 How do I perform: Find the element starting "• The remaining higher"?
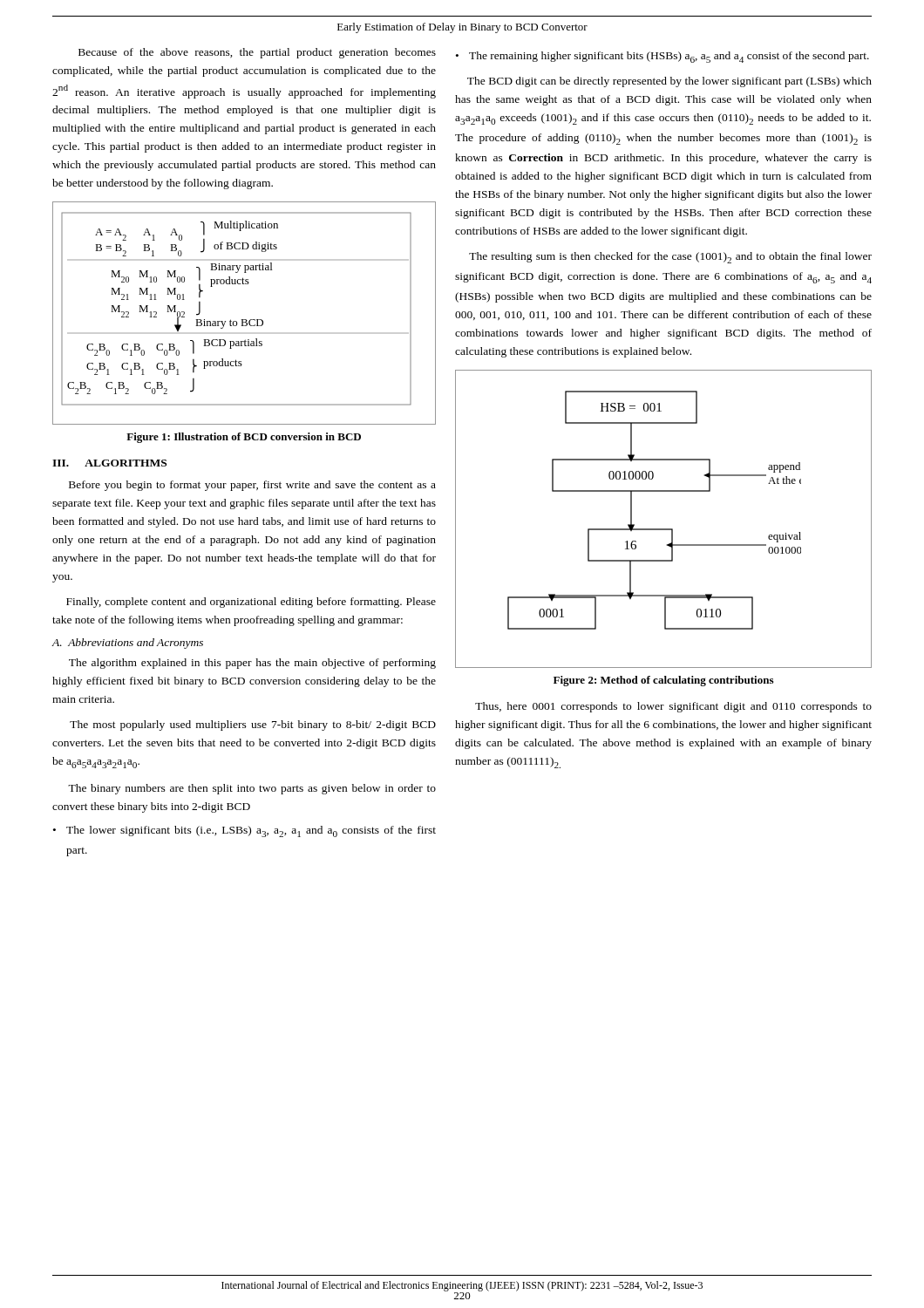662,57
